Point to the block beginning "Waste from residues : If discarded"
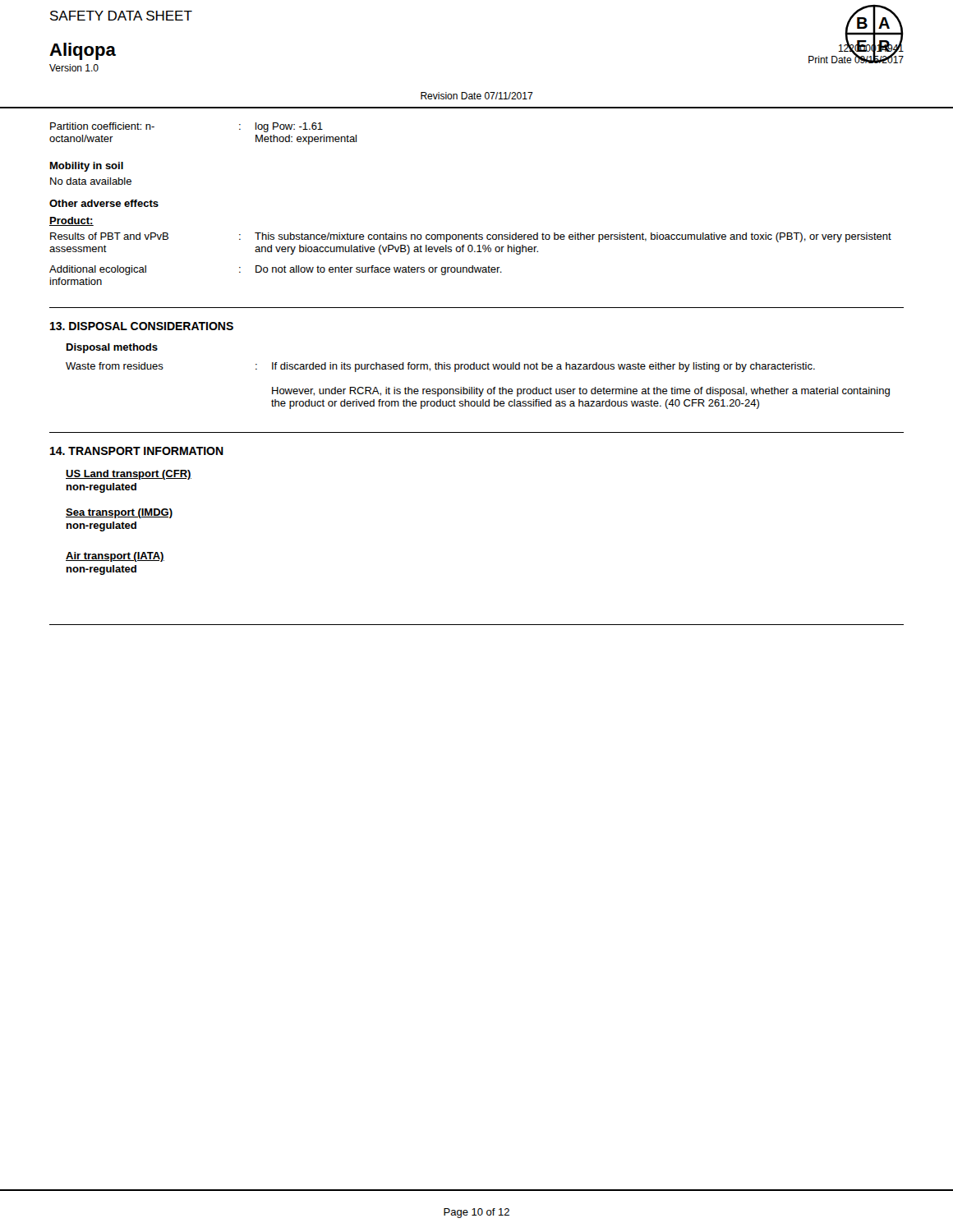Viewport: 953px width, 1232px height. pyautogui.click(x=485, y=384)
